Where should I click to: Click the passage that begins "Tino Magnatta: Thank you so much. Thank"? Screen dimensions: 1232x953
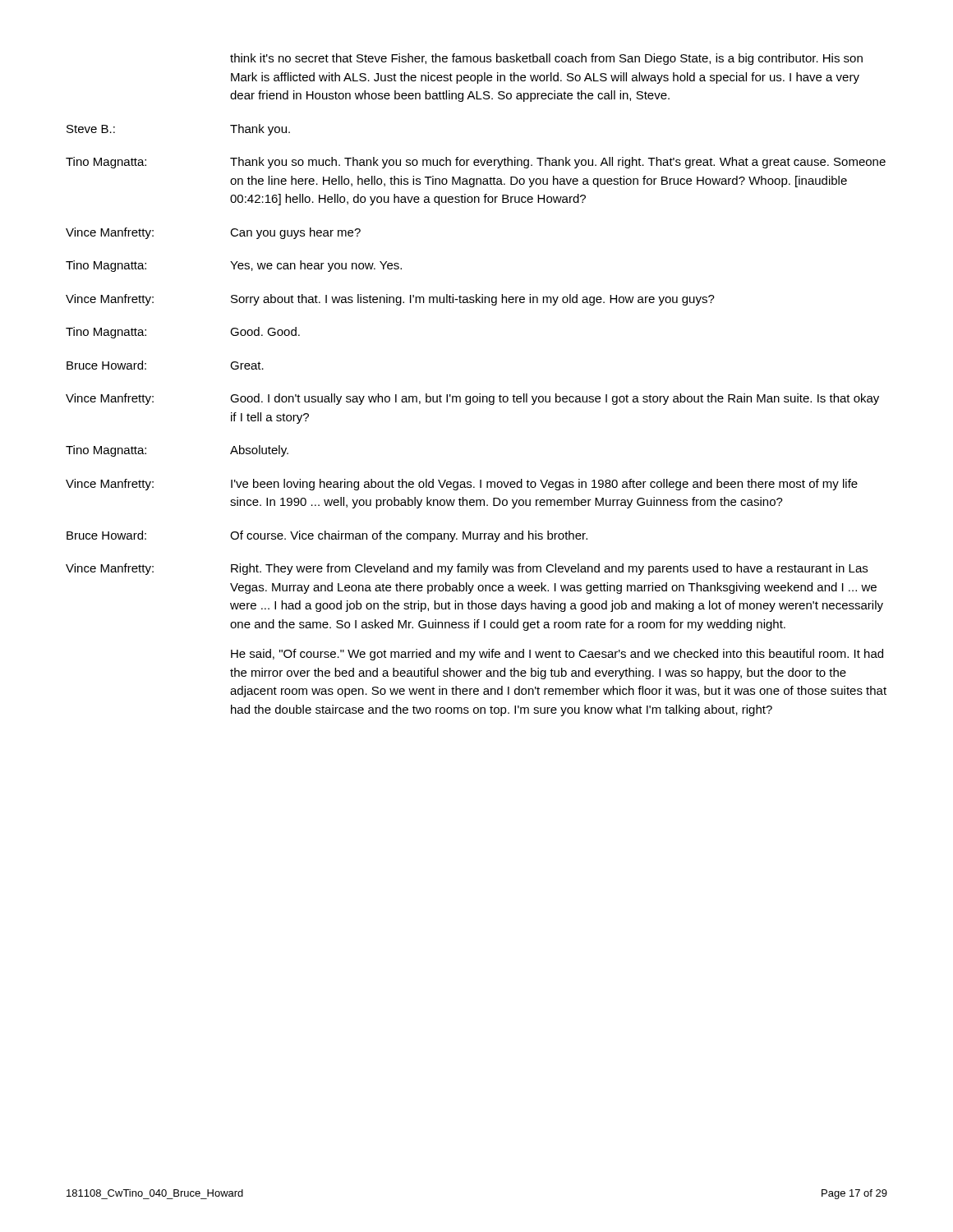click(x=476, y=180)
